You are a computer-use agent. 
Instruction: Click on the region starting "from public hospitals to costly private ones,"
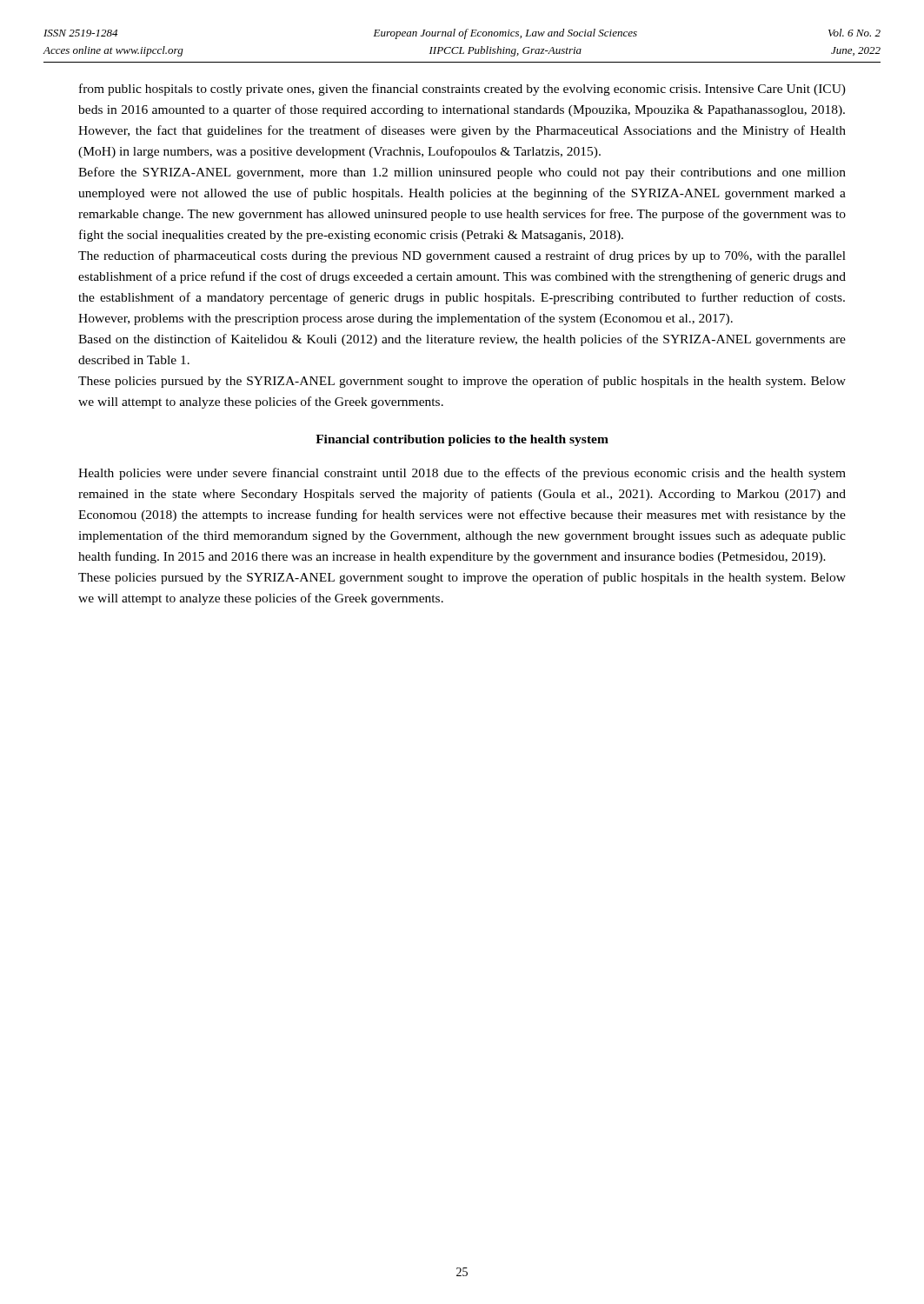click(x=462, y=120)
